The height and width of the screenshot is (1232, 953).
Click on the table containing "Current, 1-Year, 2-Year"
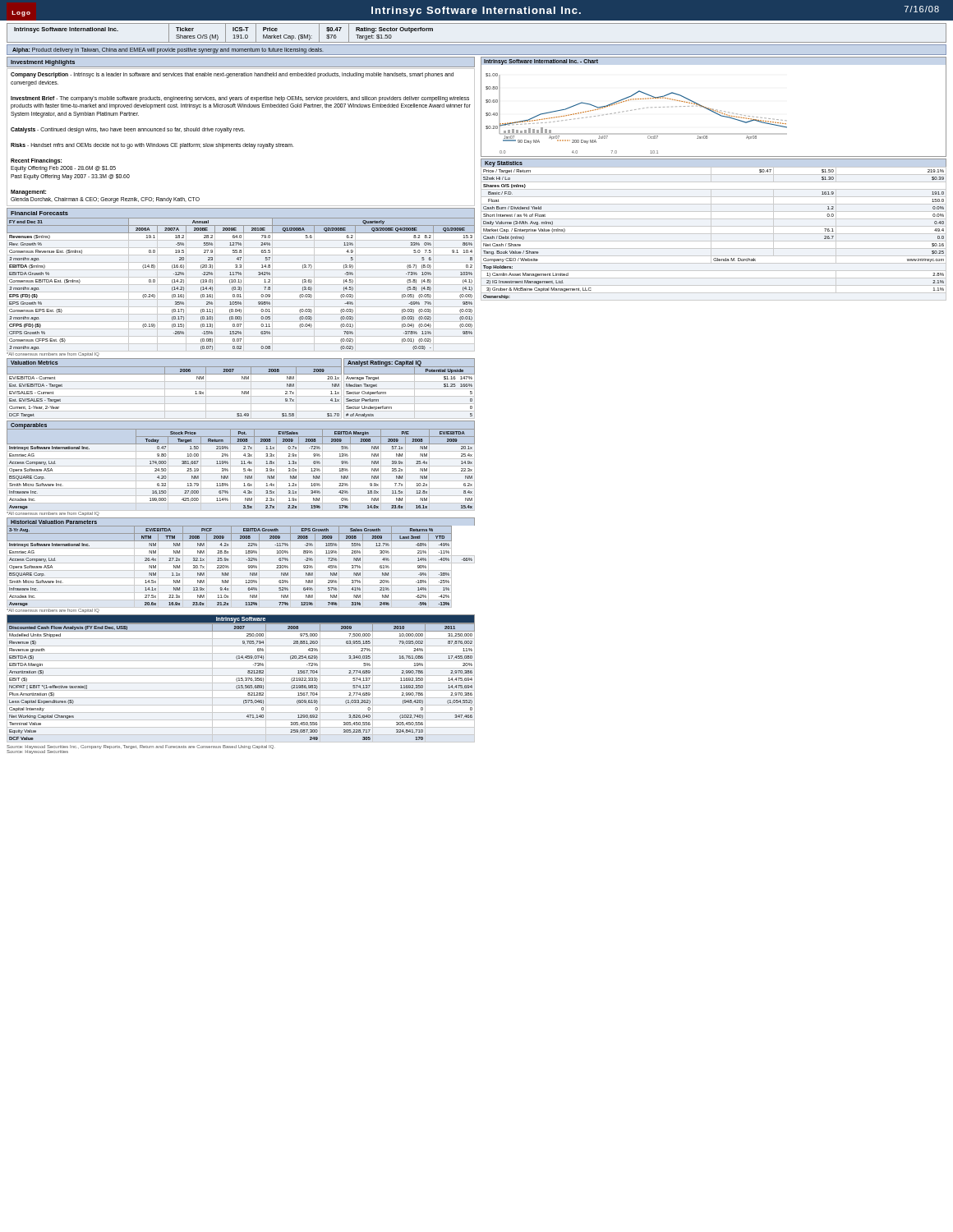[174, 388]
